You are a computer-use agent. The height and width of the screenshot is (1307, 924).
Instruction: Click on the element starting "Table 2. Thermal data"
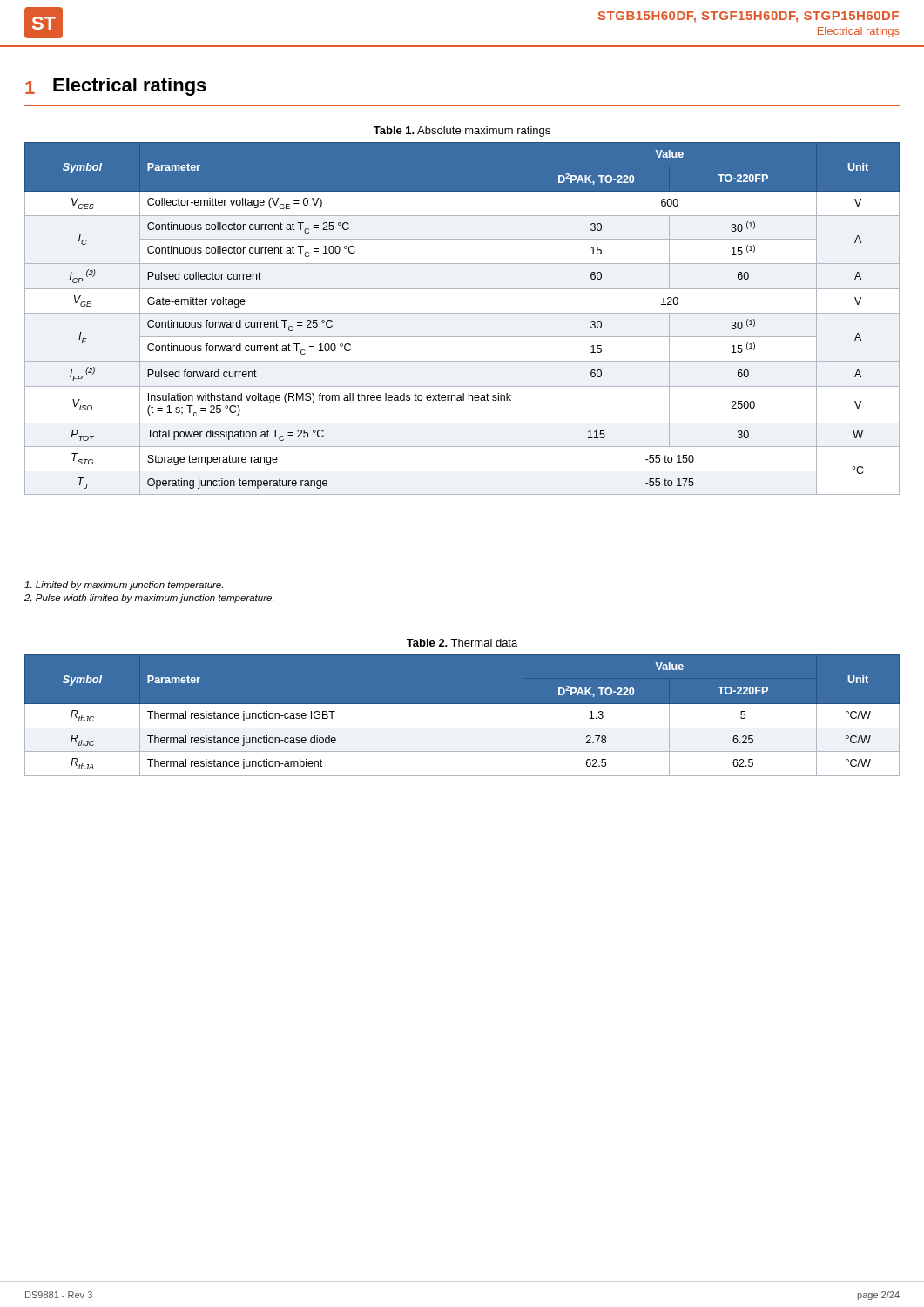pyautogui.click(x=462, y=643)
